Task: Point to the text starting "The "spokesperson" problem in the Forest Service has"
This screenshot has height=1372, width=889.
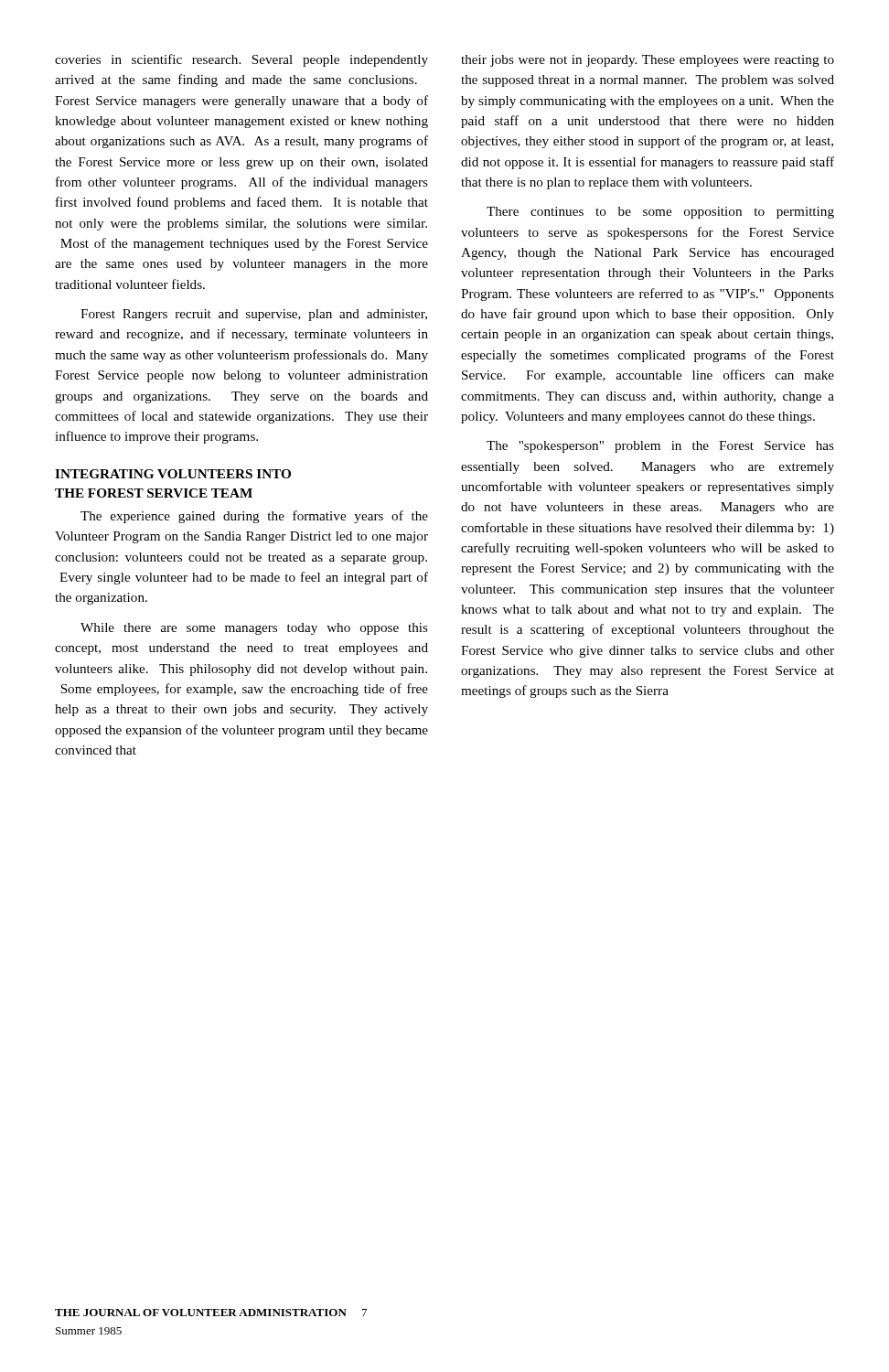Action: 648,568
